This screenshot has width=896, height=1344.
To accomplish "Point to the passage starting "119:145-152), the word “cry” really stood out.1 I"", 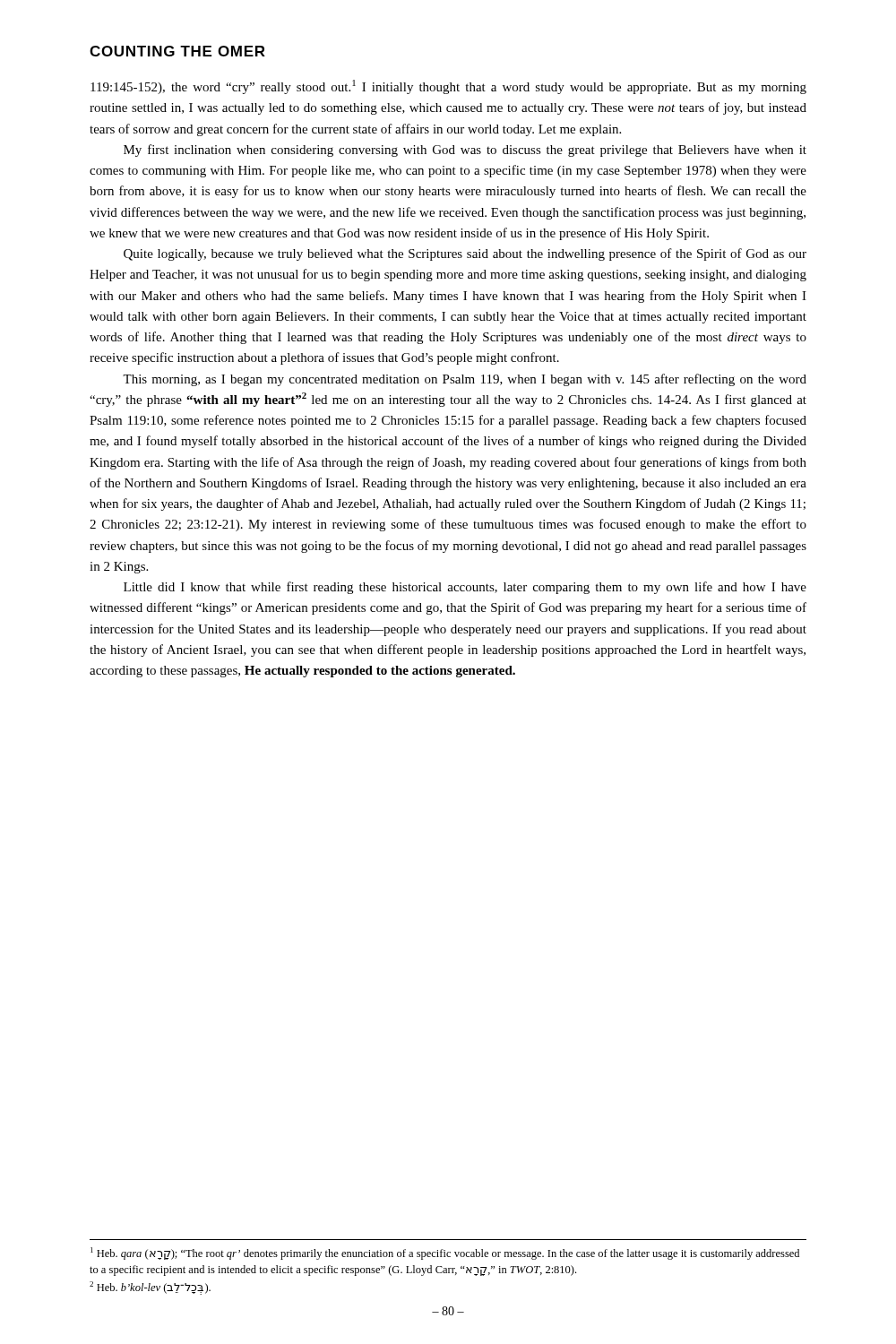I will coord(448,379).
